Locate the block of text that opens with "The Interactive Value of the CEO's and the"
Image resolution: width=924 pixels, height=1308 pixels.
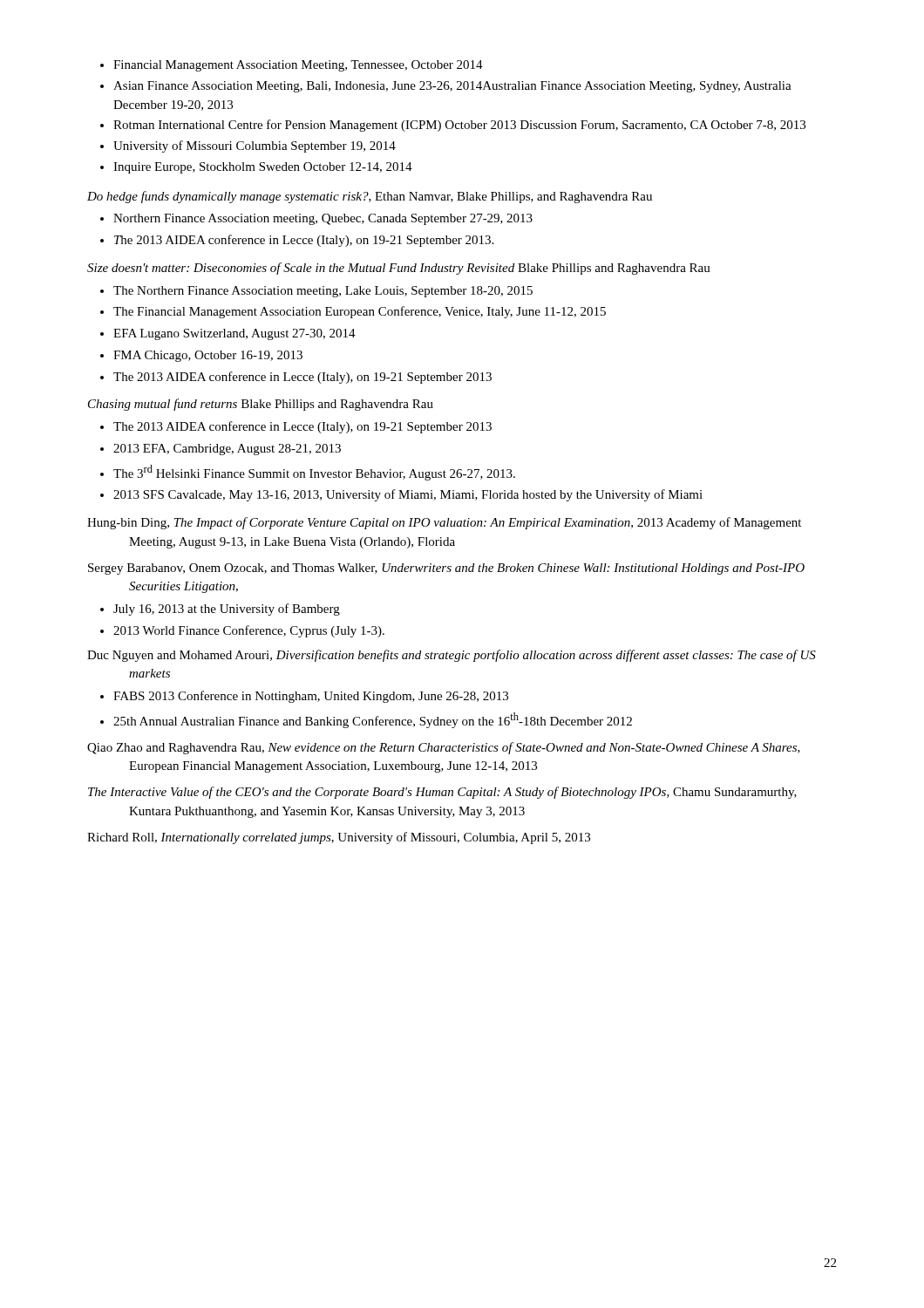pos(442,801)
